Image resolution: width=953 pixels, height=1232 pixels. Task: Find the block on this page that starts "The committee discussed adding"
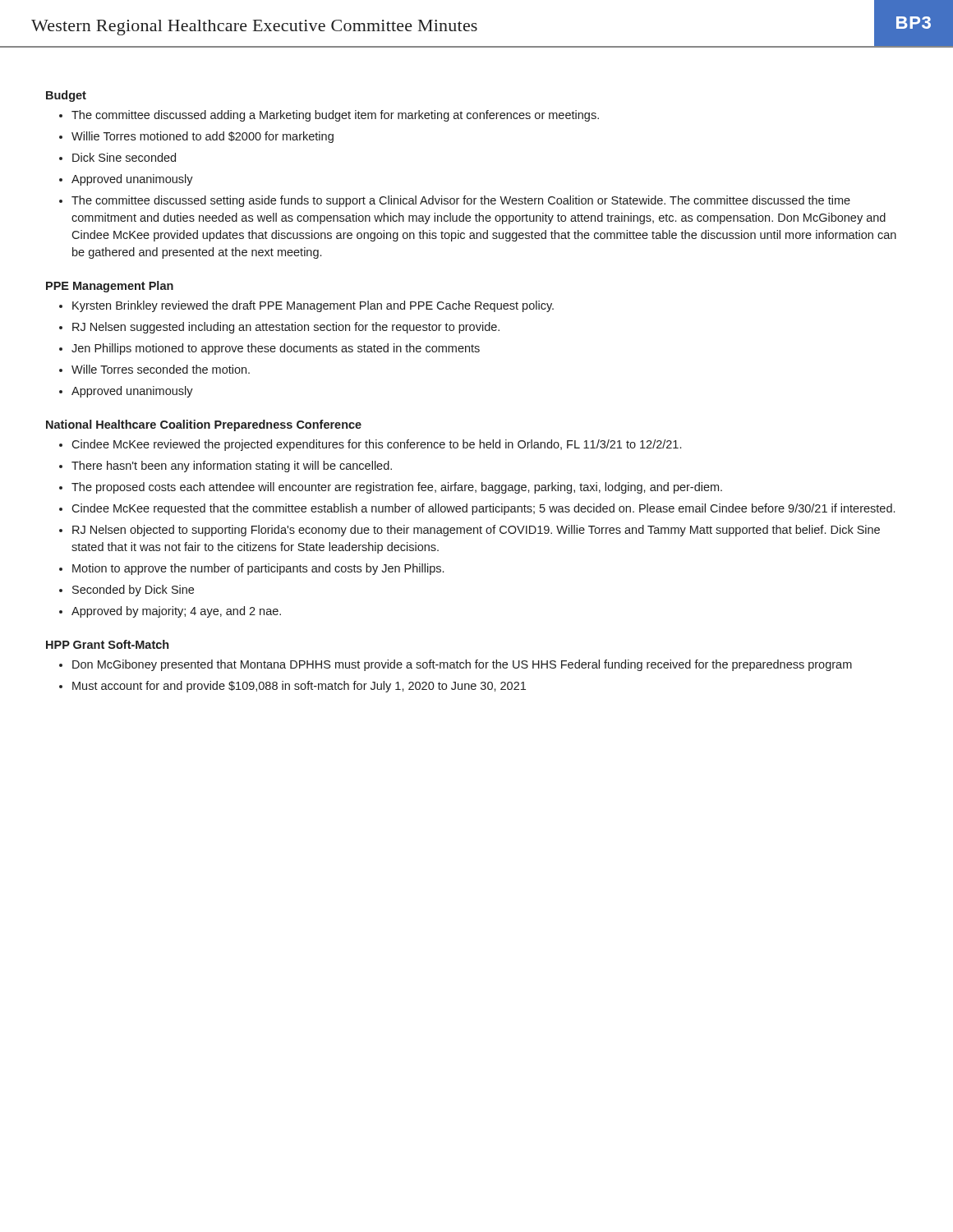pos(336,115)
